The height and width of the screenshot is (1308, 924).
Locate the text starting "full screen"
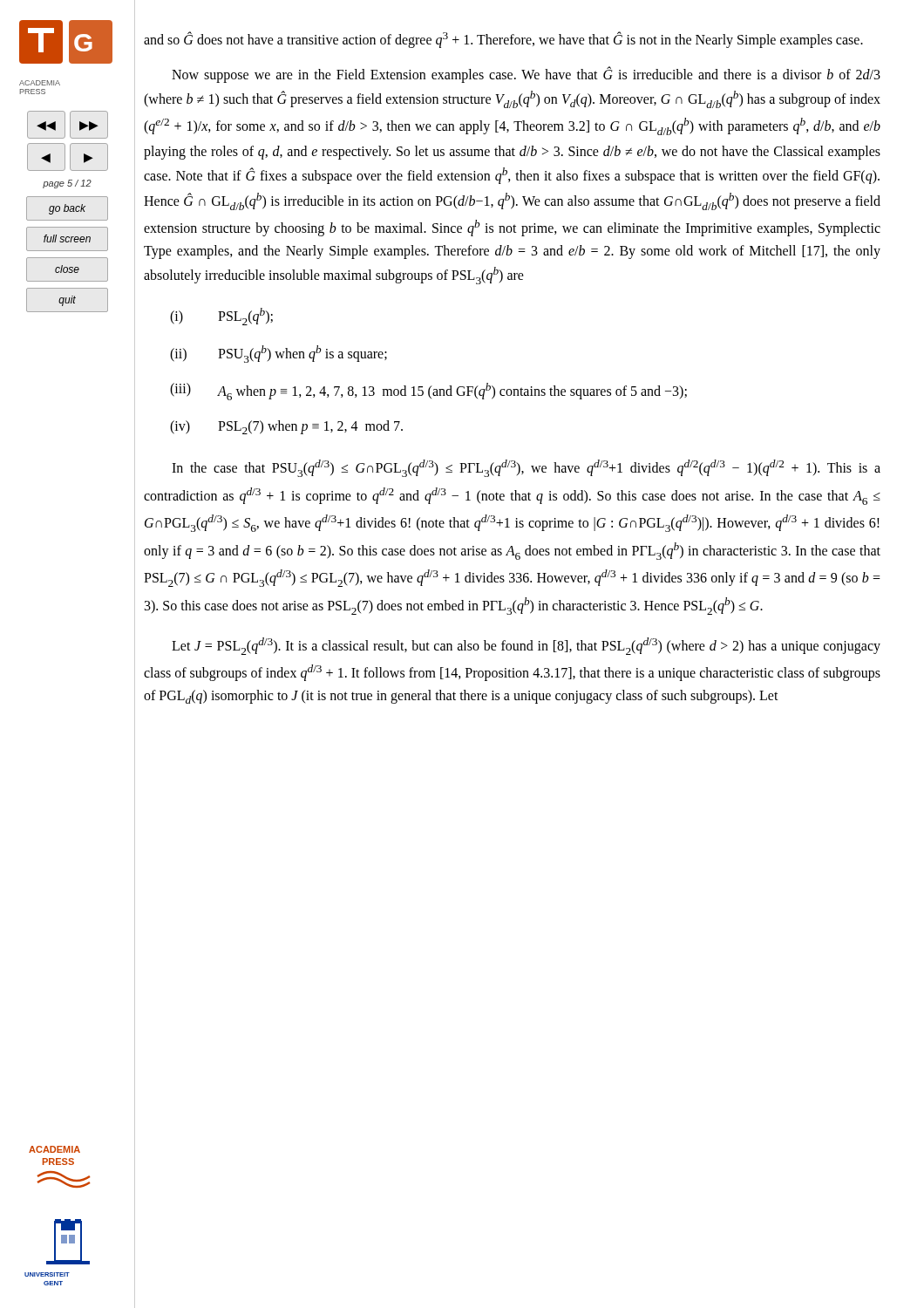pos(67,239)
